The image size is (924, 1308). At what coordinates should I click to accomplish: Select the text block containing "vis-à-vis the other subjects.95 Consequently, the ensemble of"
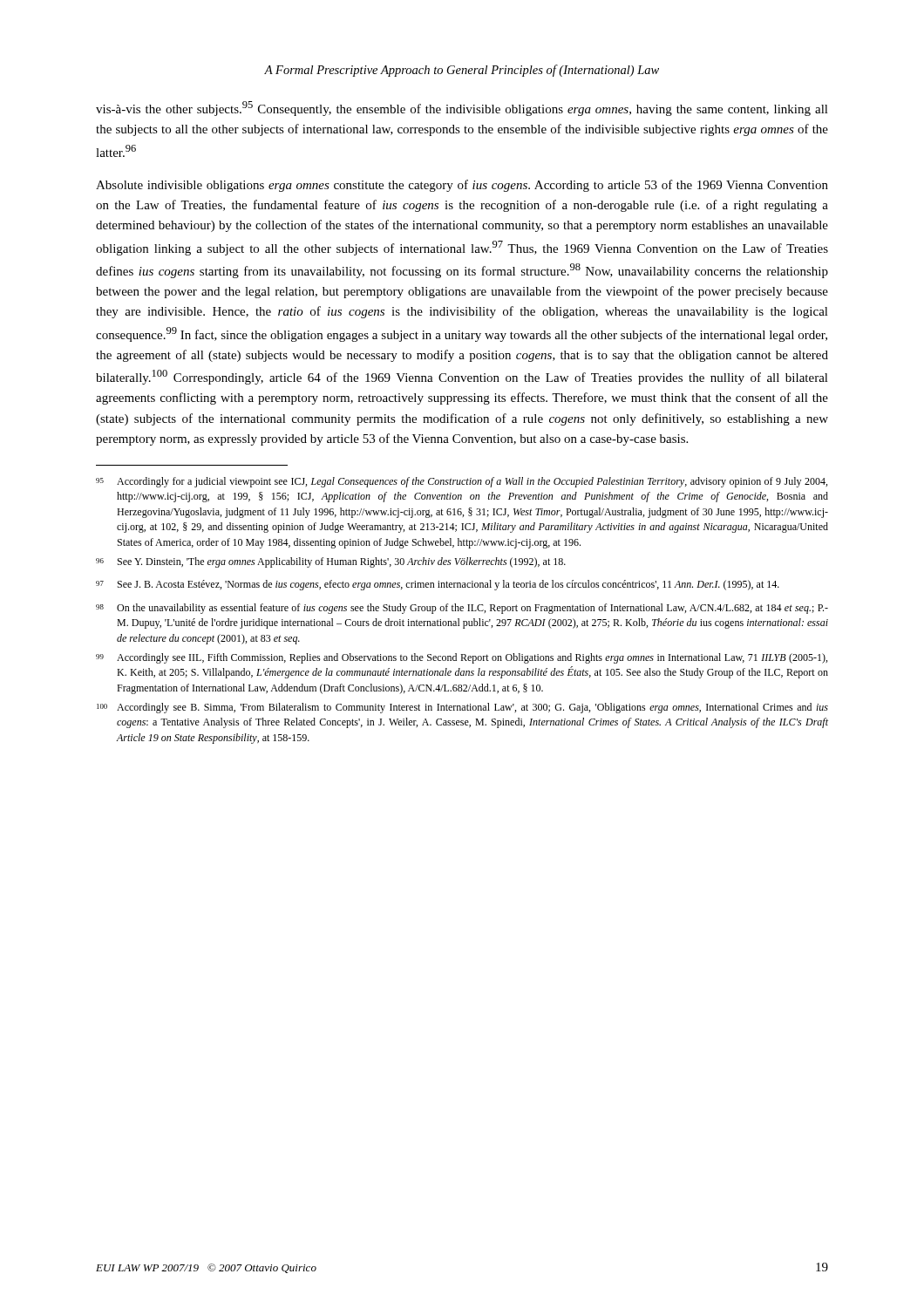[x=462, y=273]
